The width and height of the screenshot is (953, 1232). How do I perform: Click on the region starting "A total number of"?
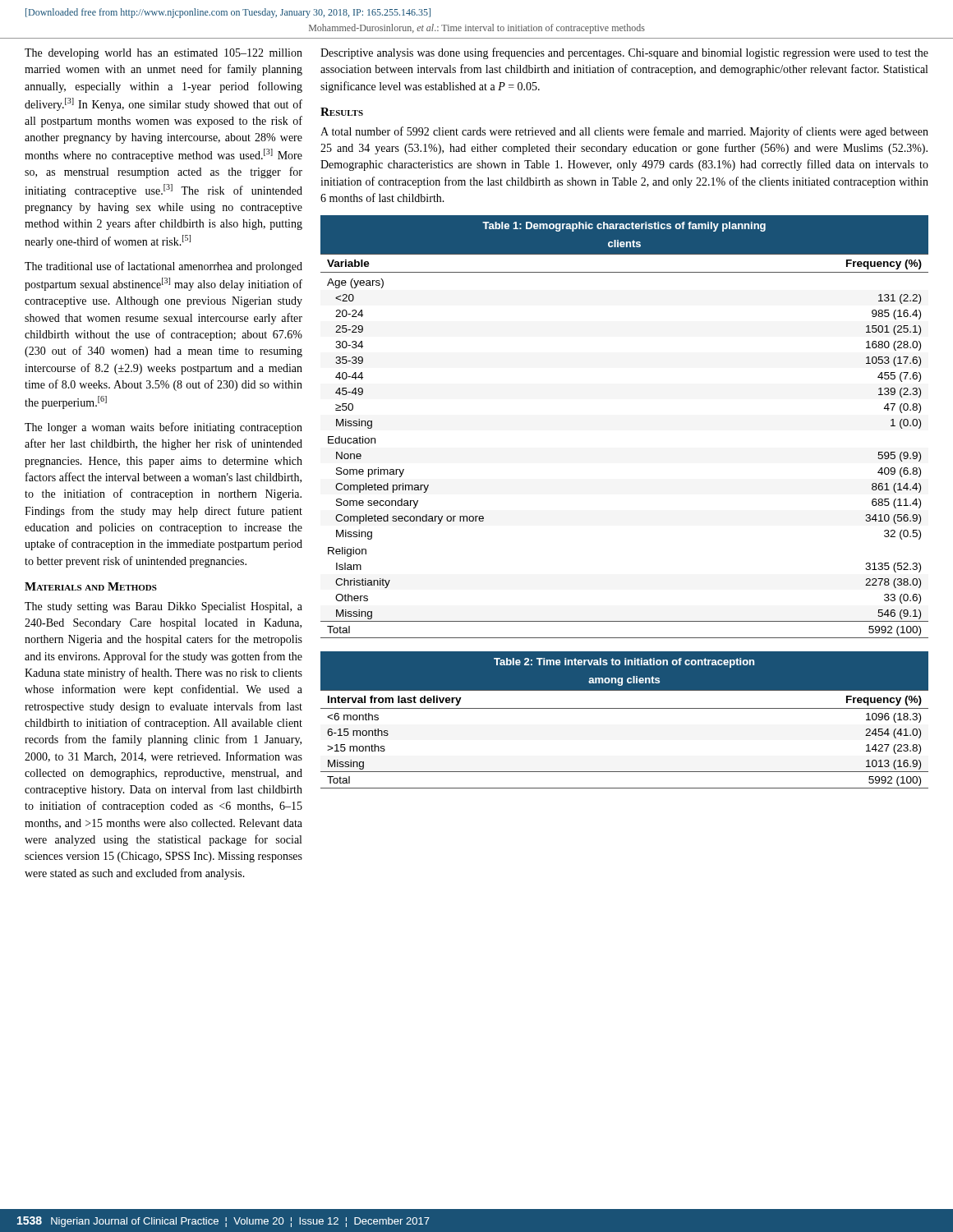[624, 166]
